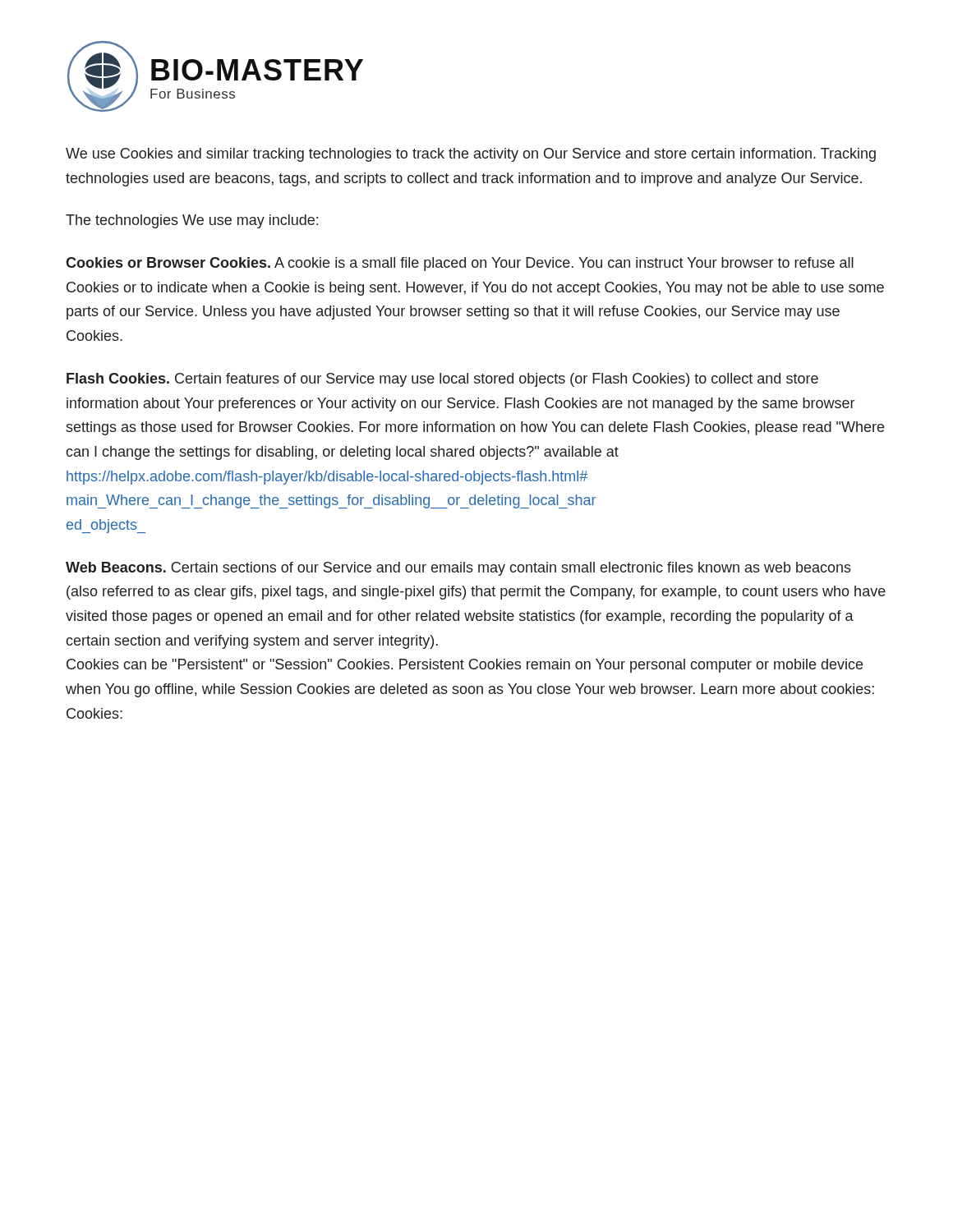Click on the block starting "We use Cookies and similar tracking technologies to"
Viewport: 953px width, 1232px height.
coord(471,166)
